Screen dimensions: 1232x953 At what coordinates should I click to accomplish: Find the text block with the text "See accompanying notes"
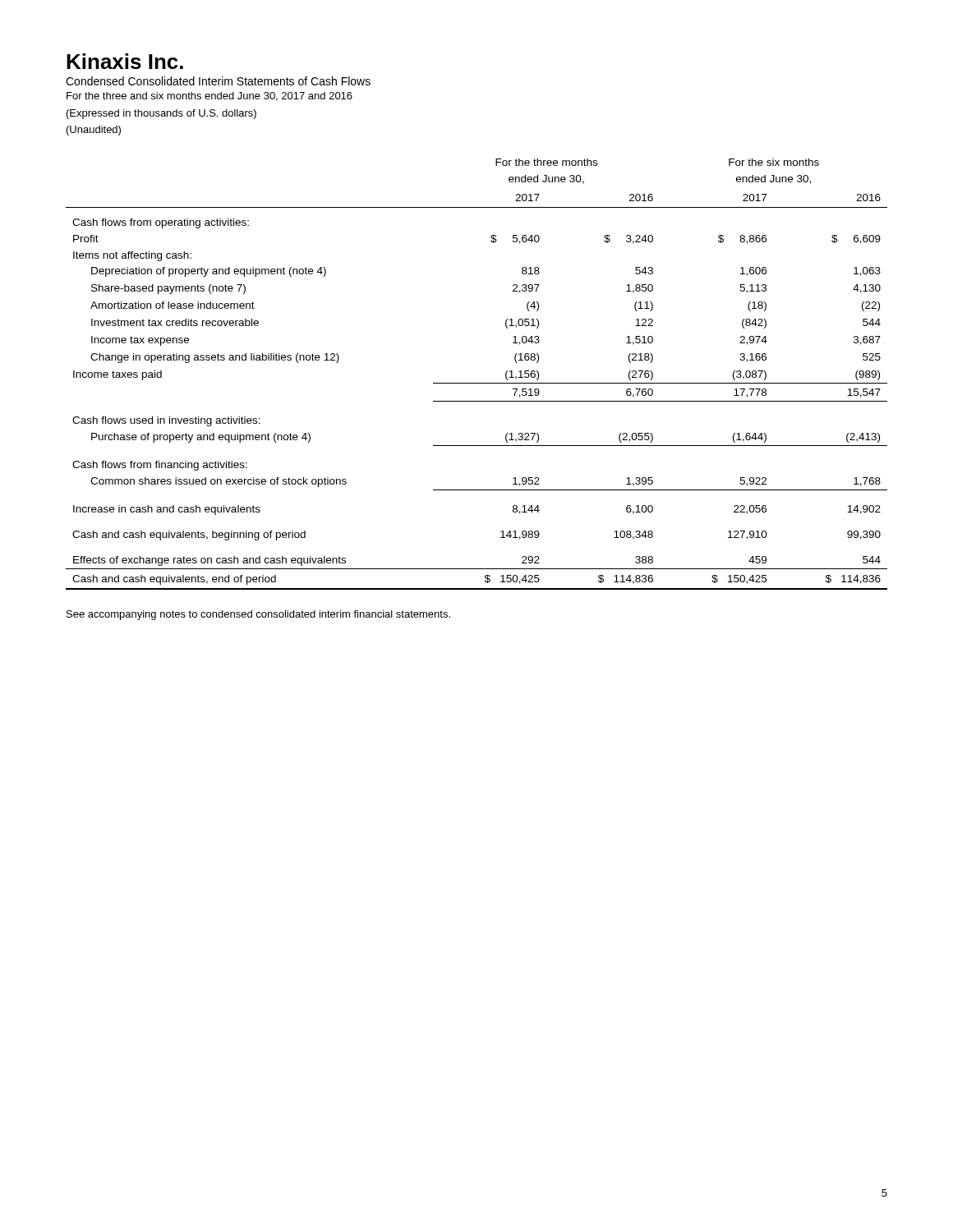point(258,614)
